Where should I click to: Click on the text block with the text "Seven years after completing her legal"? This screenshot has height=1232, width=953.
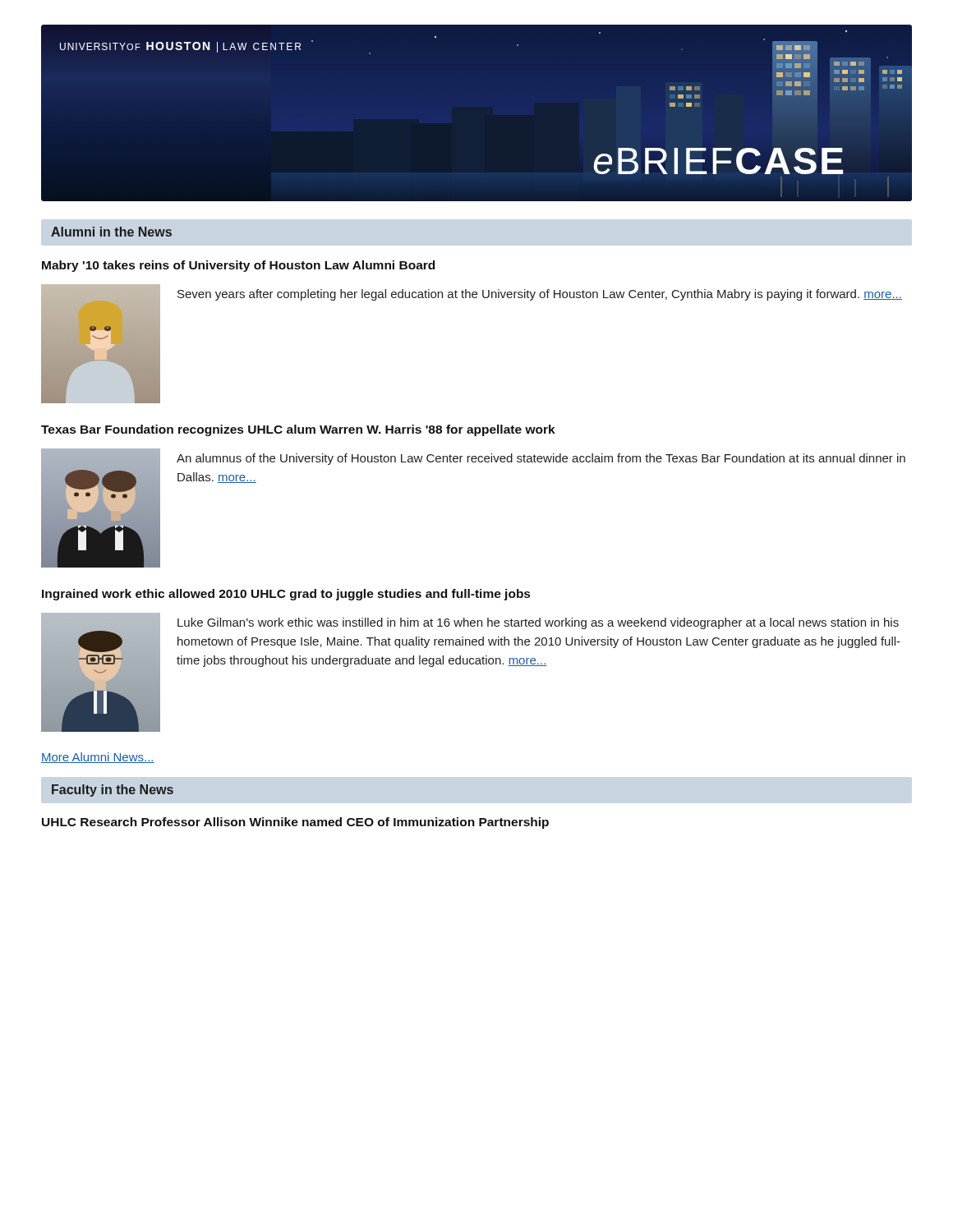(539, 294)
